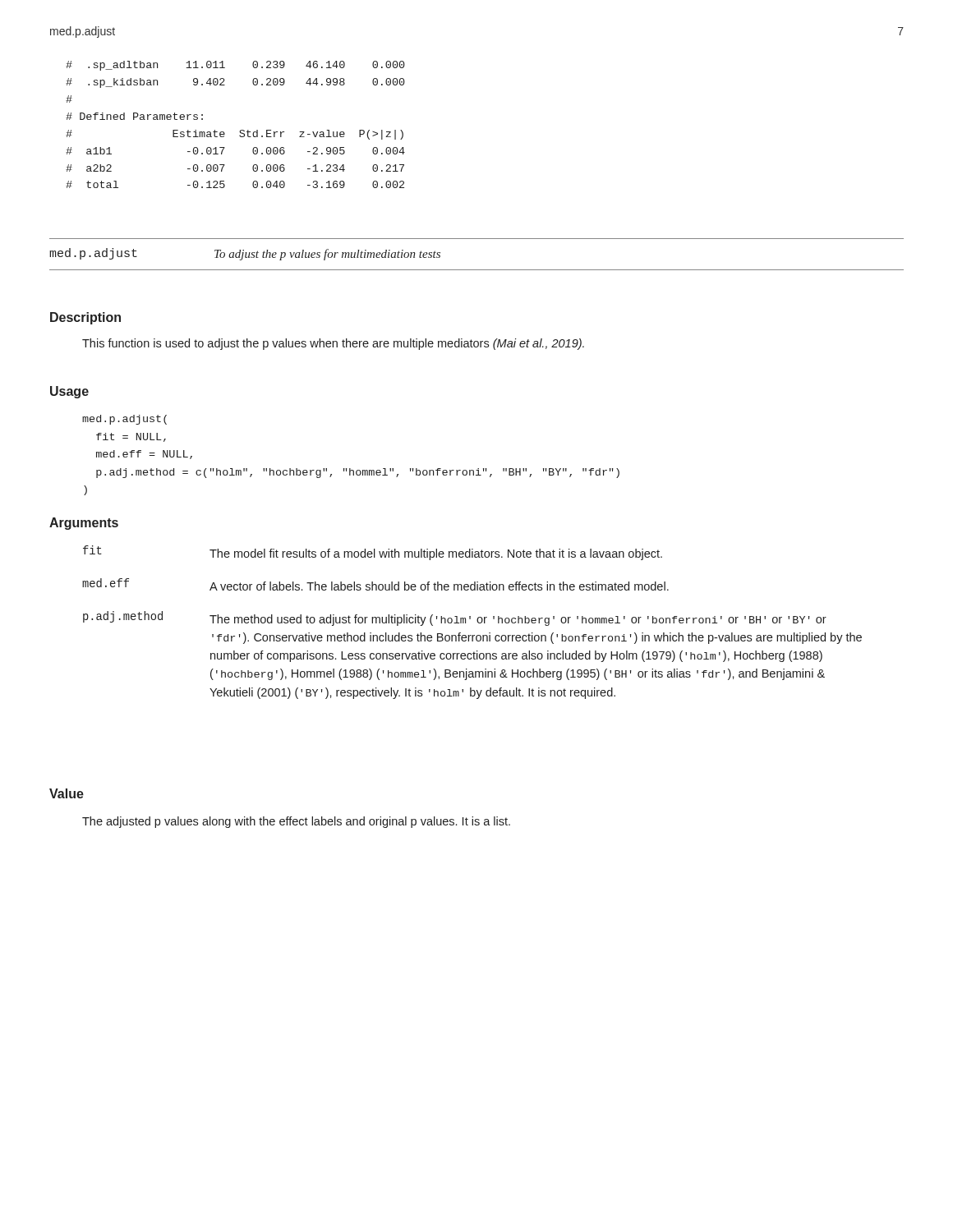Where is the passage that starts "This function is used to"?
This screenshot has height=1232, width=953.
(435, 344)
